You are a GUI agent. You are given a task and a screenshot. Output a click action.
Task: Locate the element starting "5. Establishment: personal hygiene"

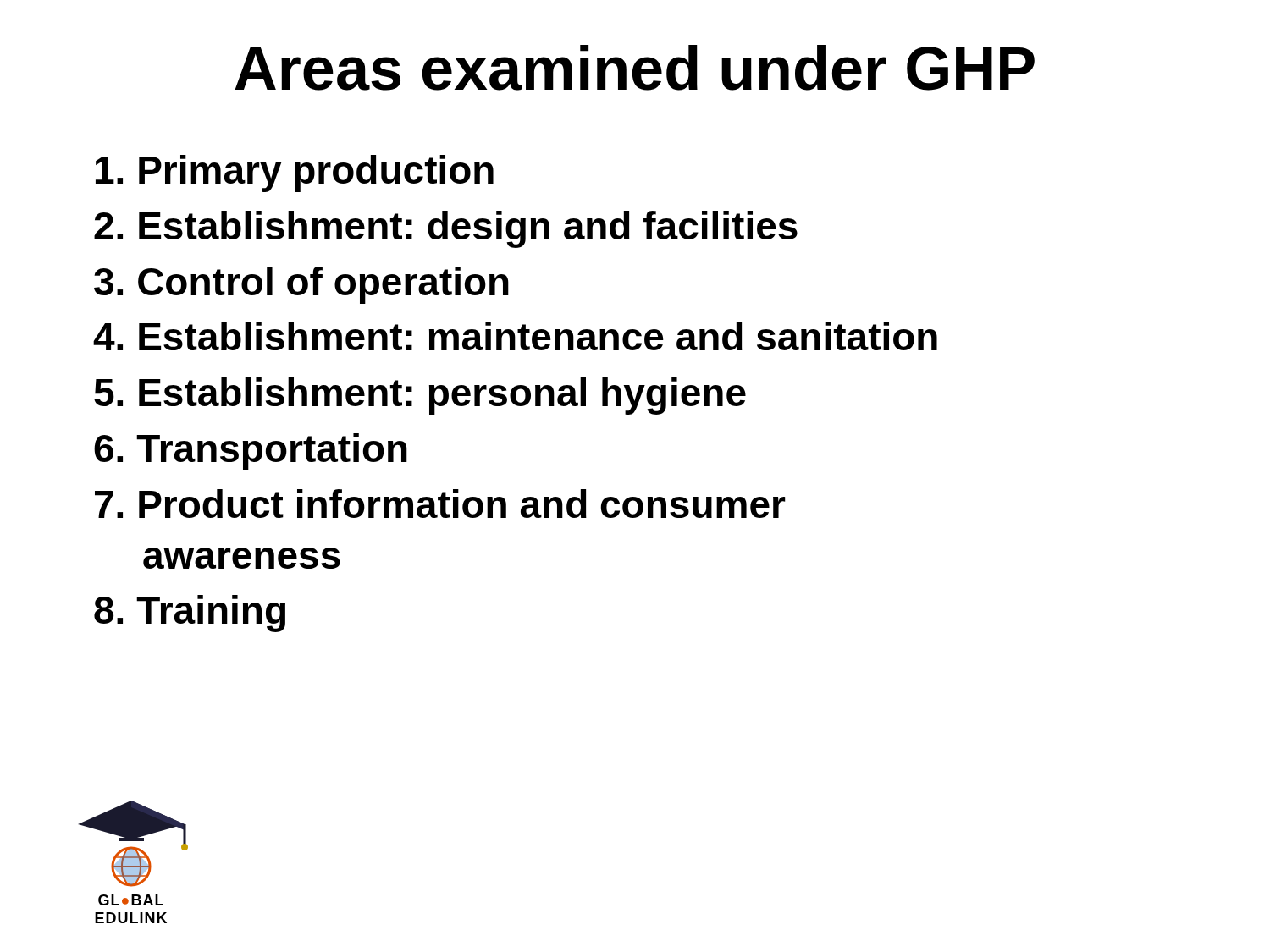pyautogui.click(x=420, y=393)
